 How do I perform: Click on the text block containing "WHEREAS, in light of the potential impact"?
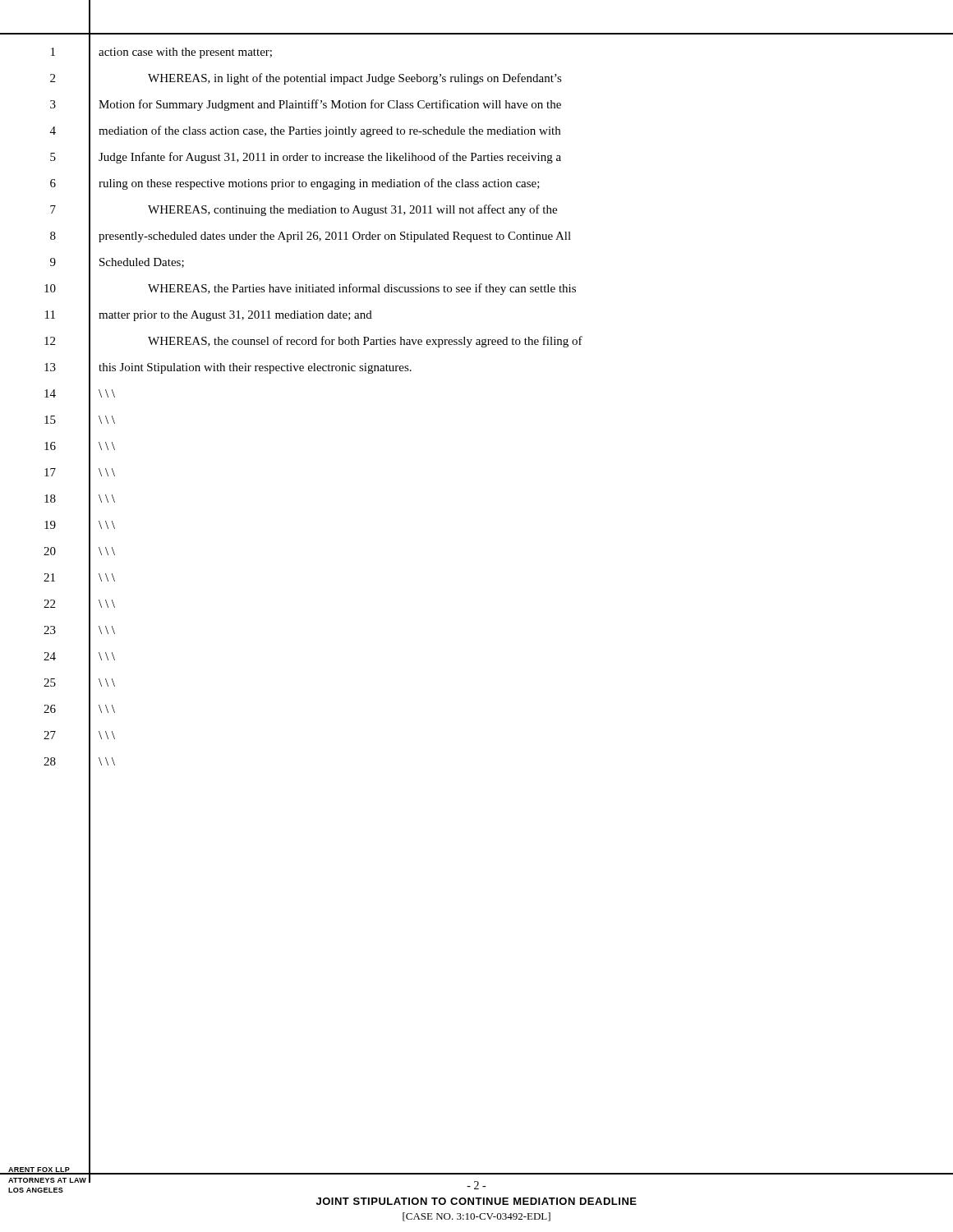[x=355, y=78]
